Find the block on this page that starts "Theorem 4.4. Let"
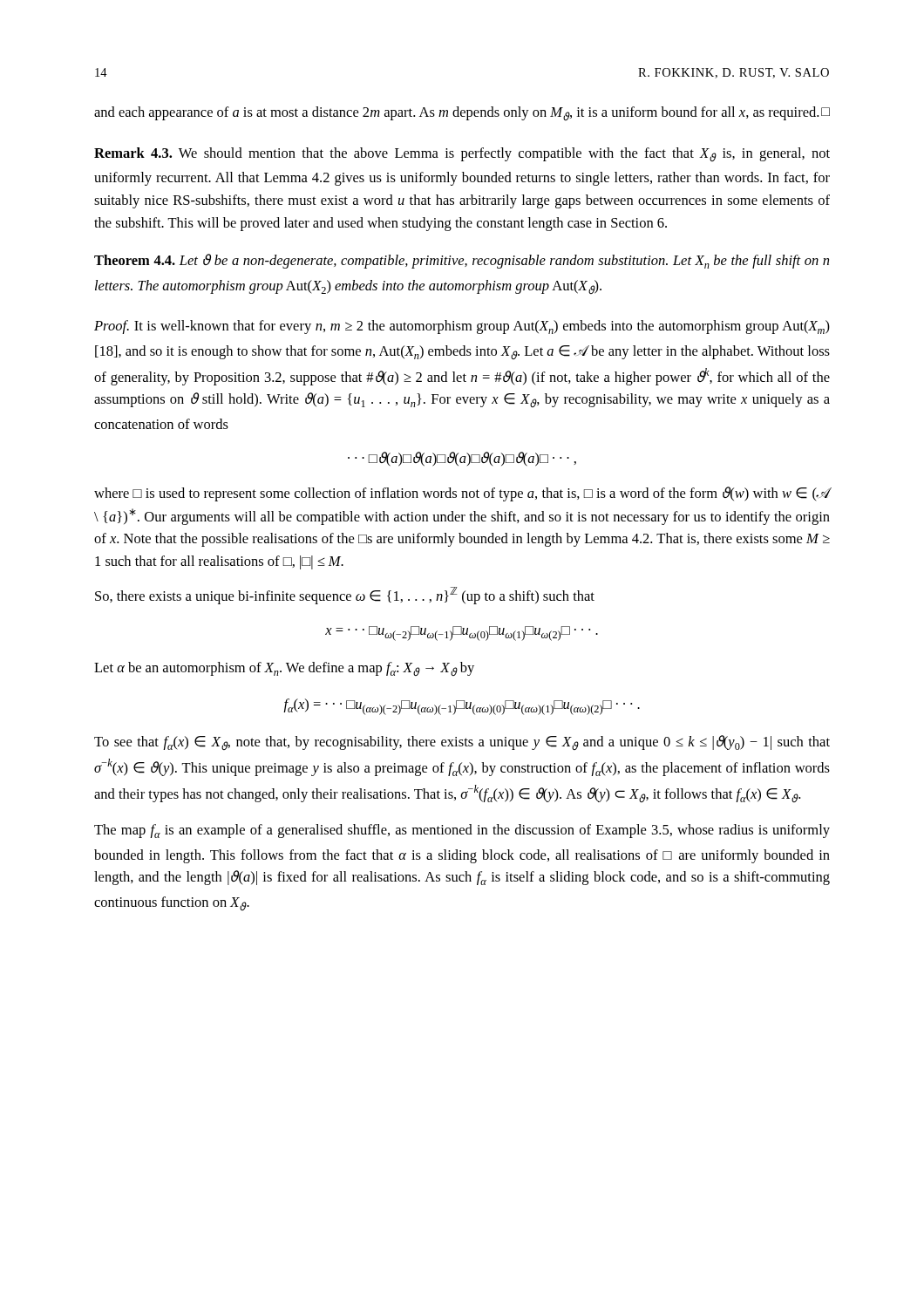 (x=462, y=274)
